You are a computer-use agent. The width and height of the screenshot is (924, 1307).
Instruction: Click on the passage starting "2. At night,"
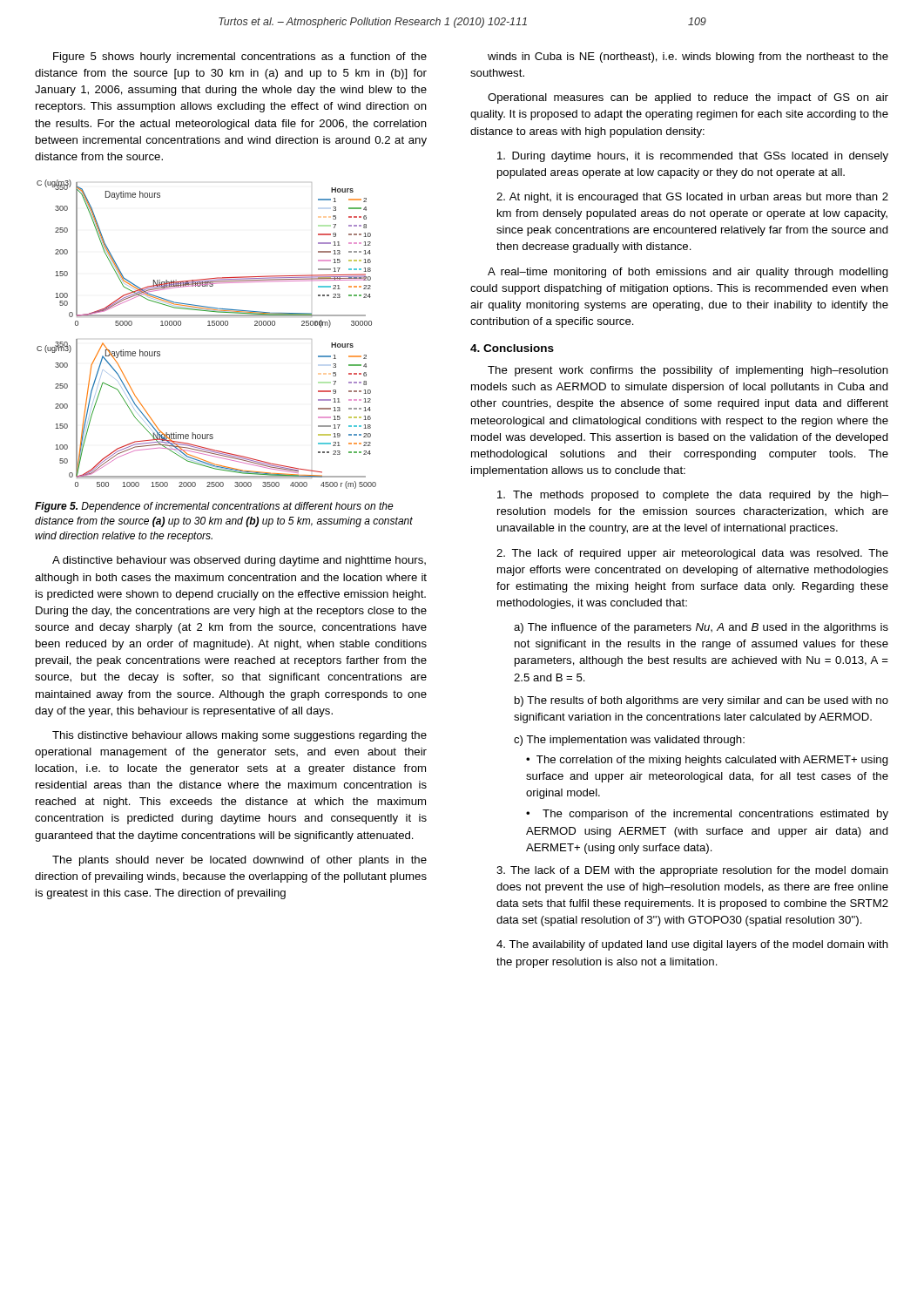tap(692, 221)
